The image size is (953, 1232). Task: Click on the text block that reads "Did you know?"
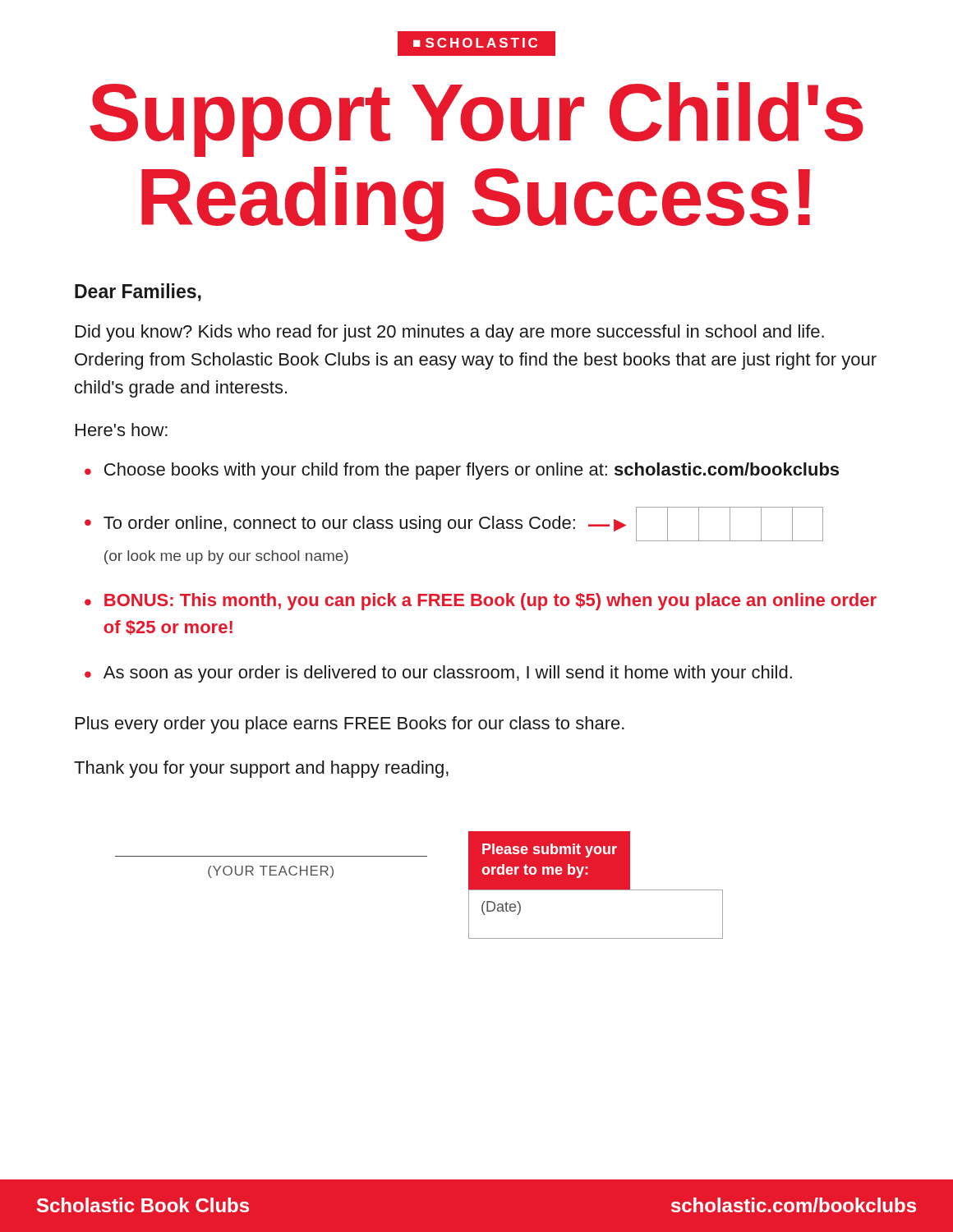point(475,359)
